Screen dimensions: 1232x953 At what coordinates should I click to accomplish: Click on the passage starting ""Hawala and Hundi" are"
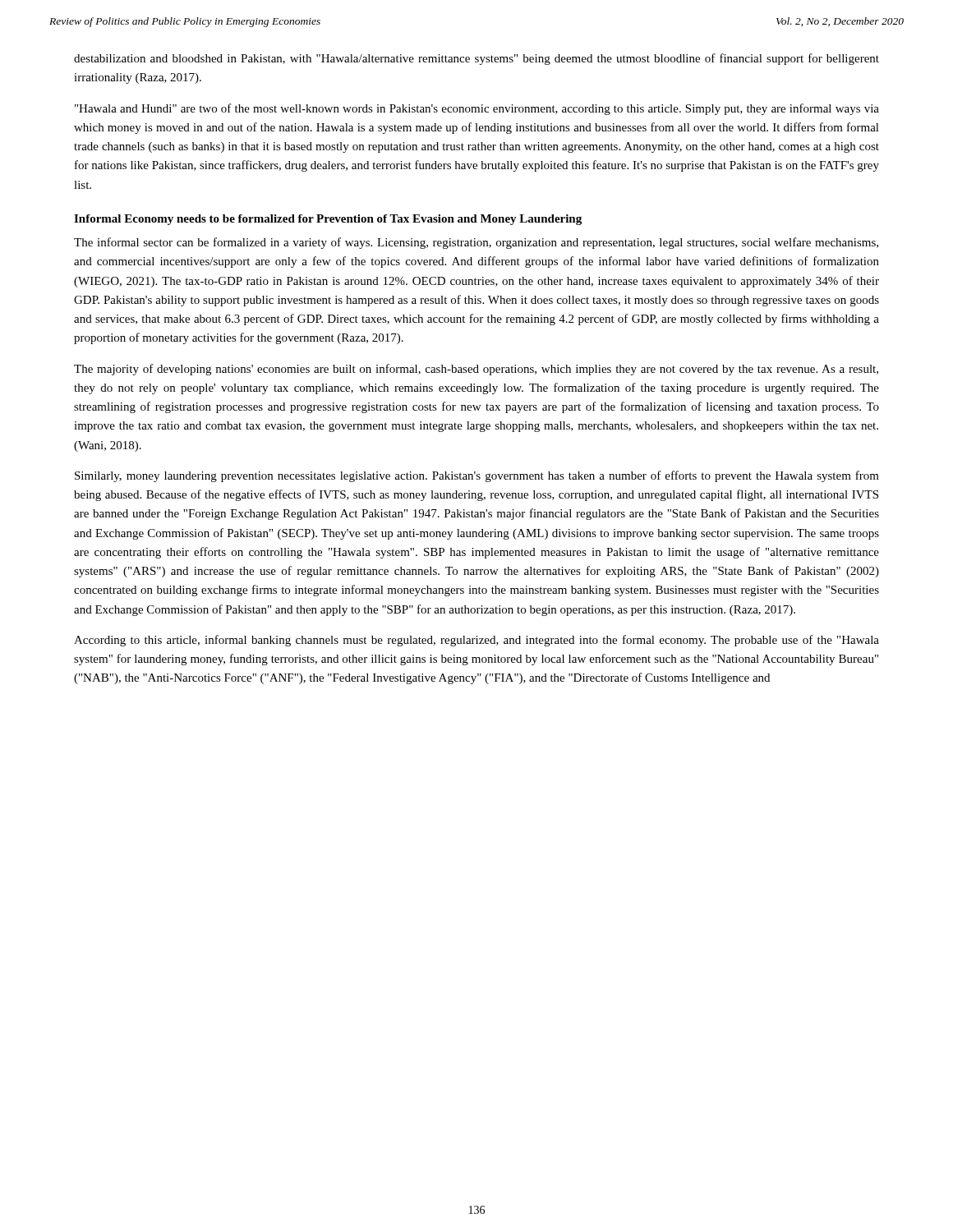click(x=476, y=146)
